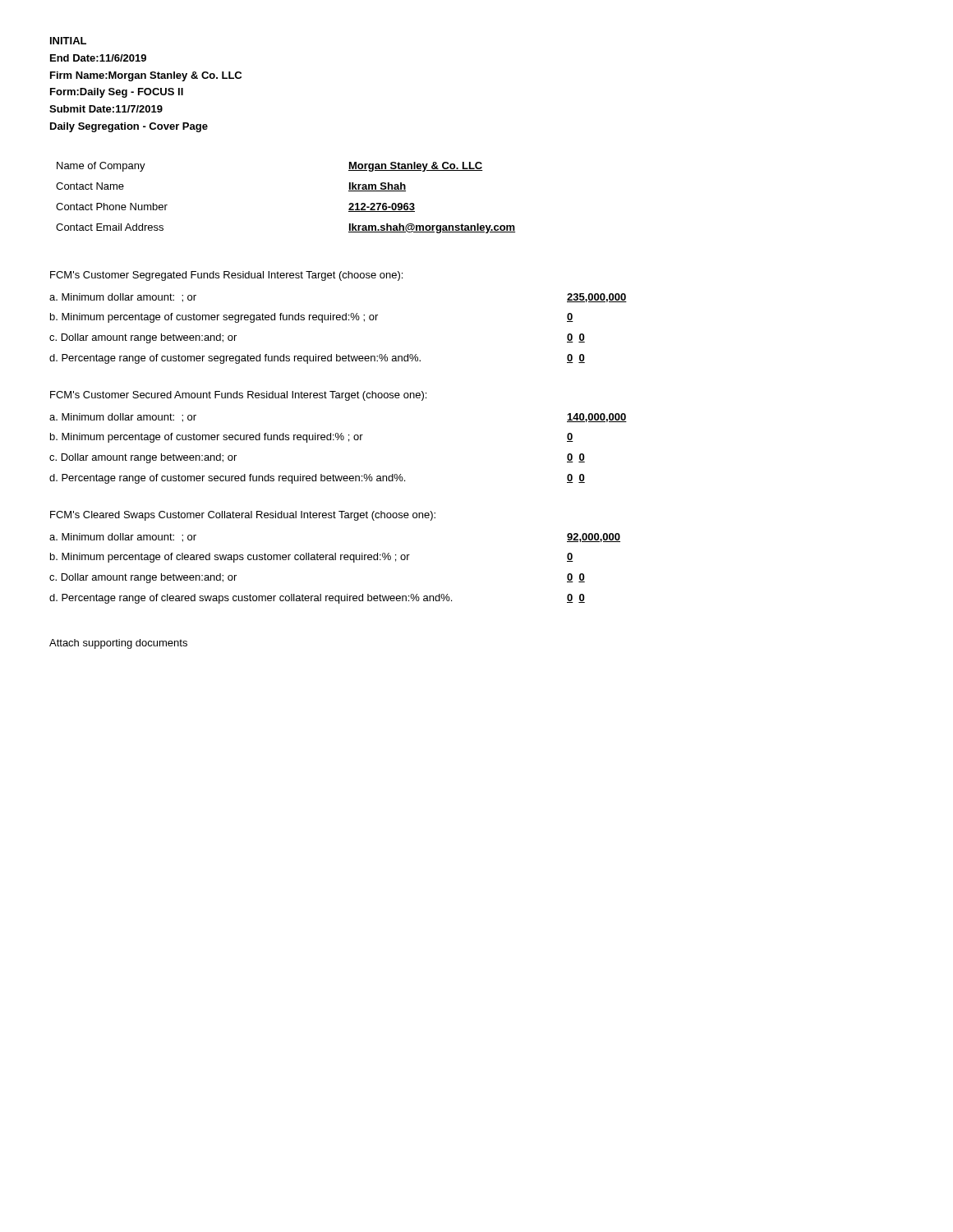This screenshot has height=1232, width=953.
Task: Click on the text starting "FCM's Customer Segregated Funds Residual"
Action: click(227, 275)
